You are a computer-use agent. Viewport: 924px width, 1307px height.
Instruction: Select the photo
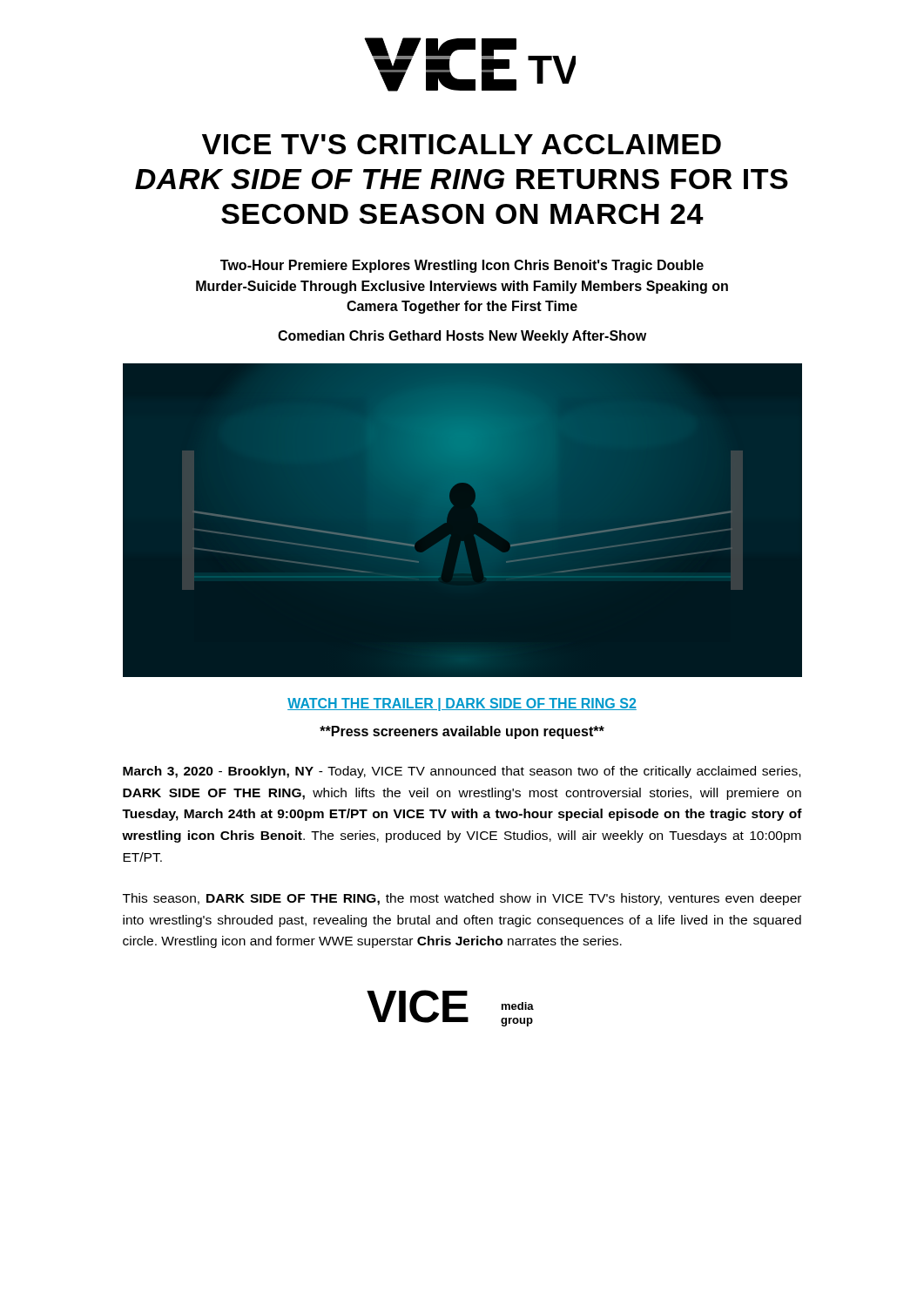(462, 520)
